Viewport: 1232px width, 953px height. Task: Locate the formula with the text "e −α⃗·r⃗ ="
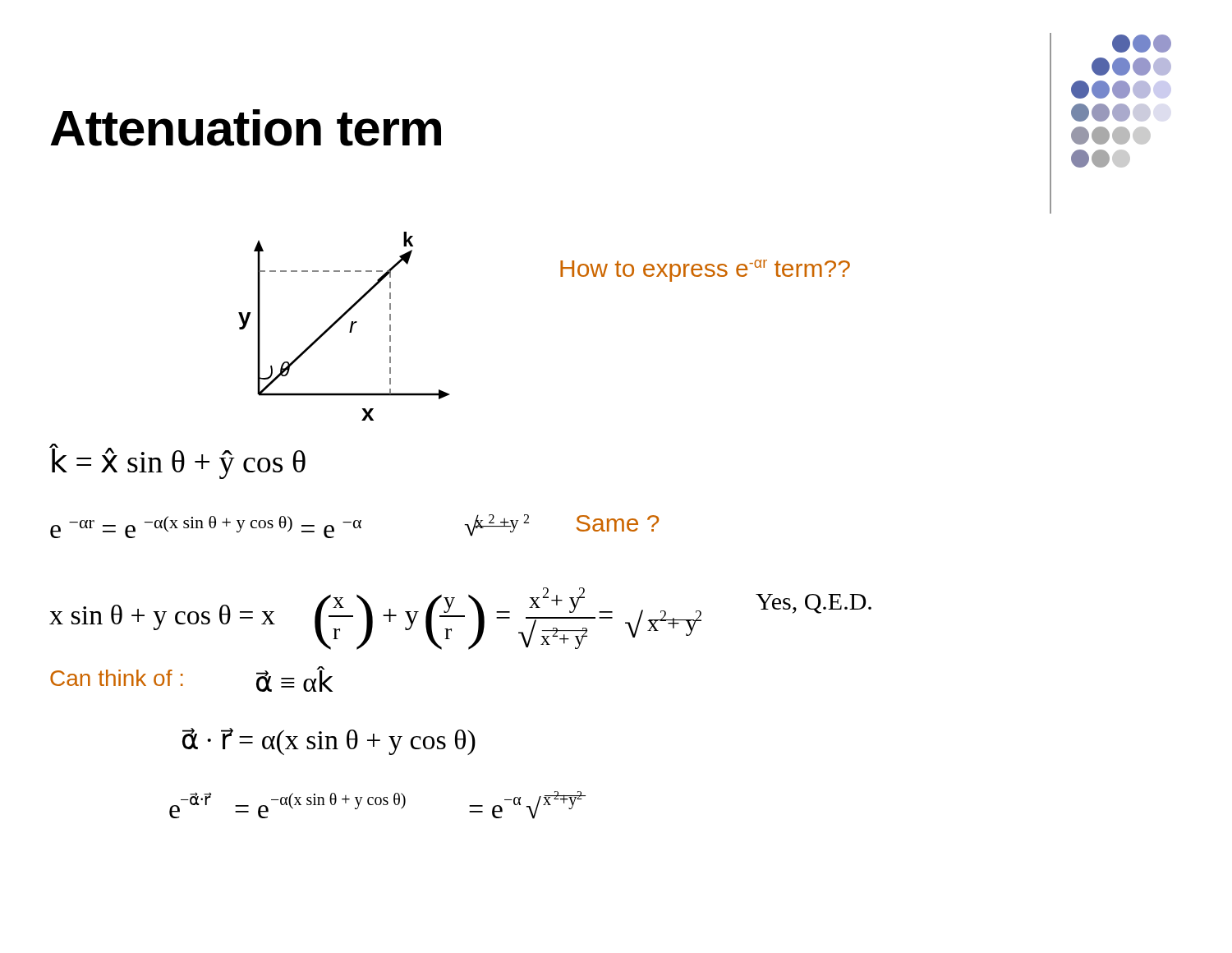pyautogui.click(x=377, y=805)
